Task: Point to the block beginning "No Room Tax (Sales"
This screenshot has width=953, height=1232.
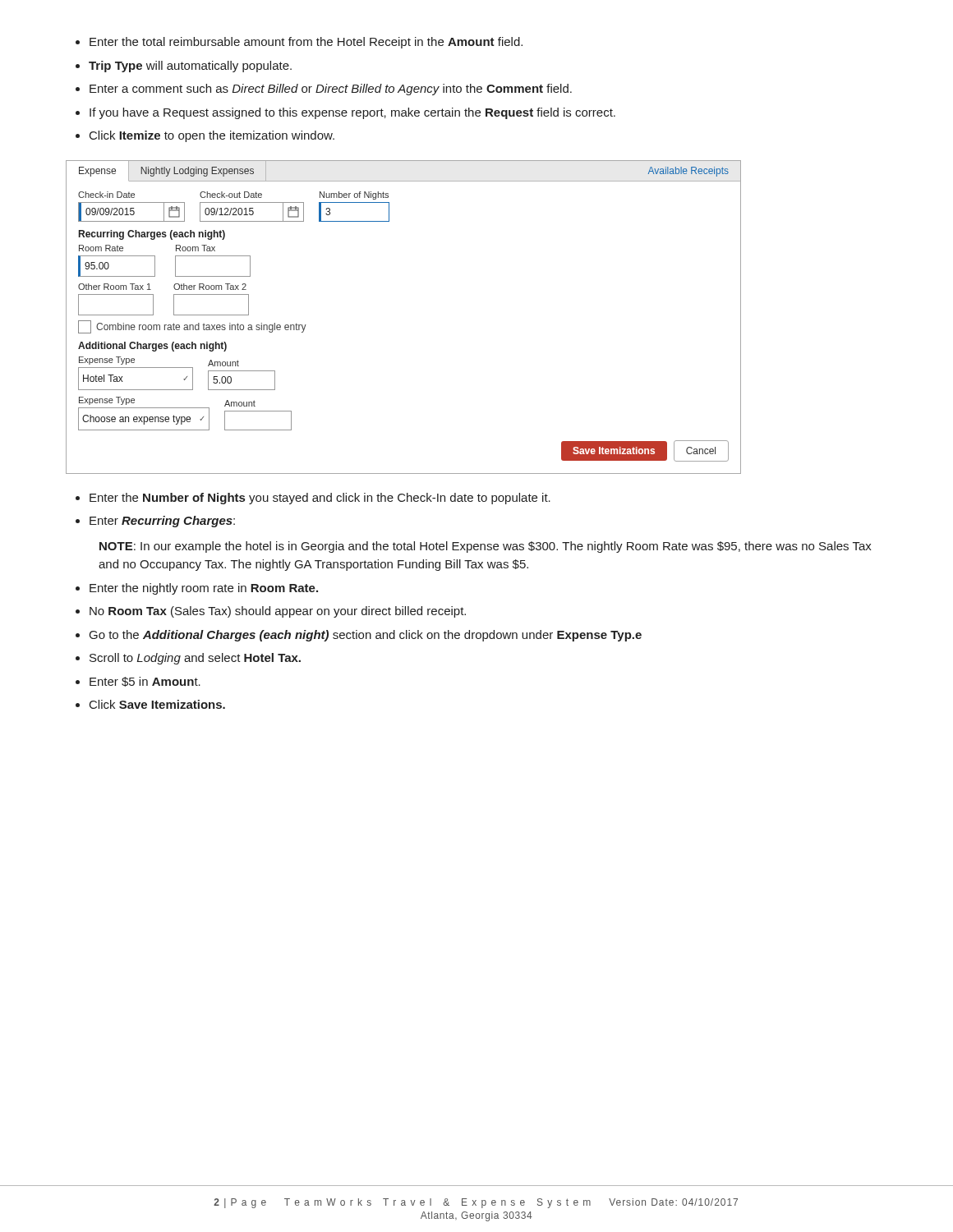Action: pos(278,612)
